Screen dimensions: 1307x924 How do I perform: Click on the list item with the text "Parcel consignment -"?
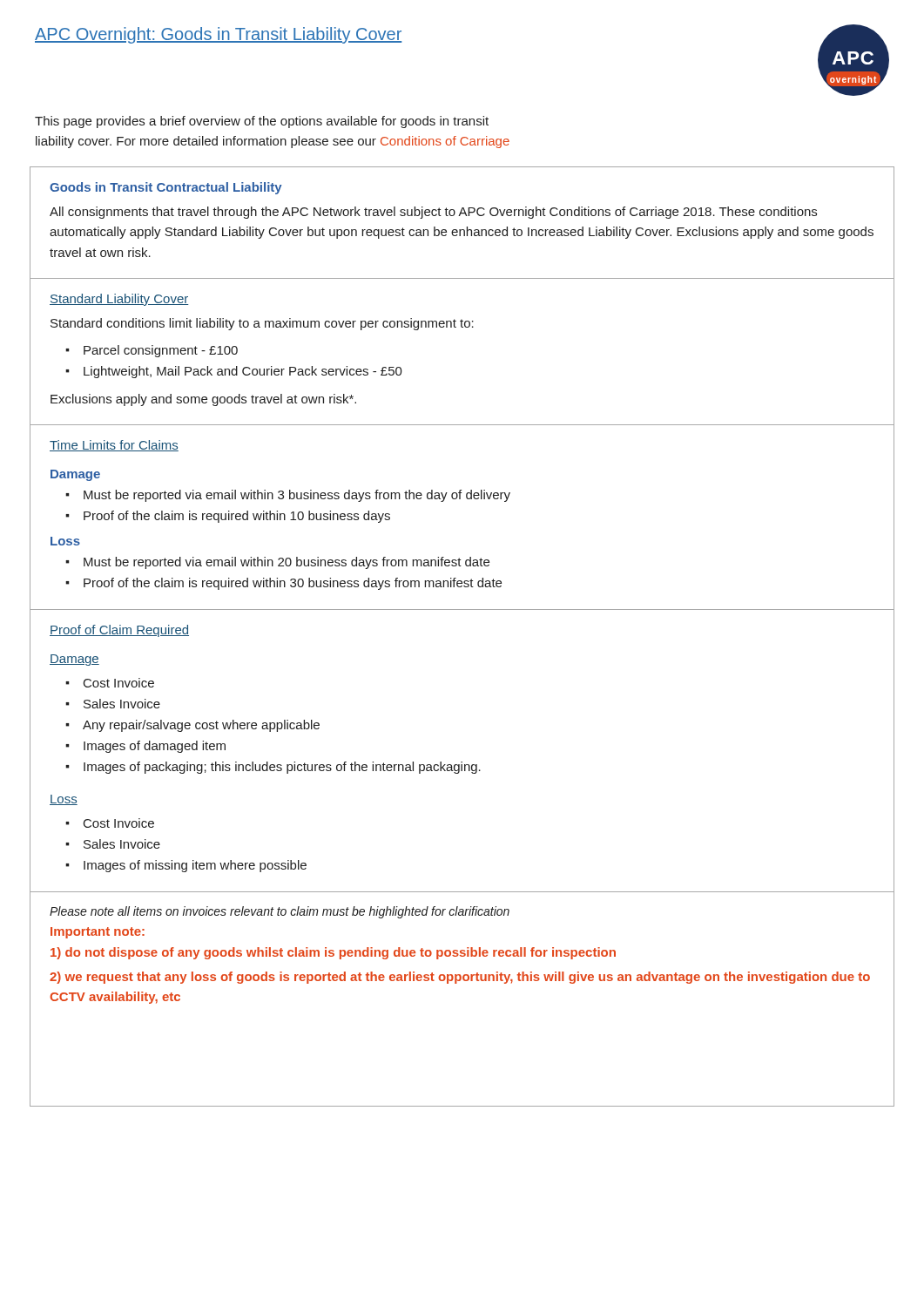coord(160,350)
